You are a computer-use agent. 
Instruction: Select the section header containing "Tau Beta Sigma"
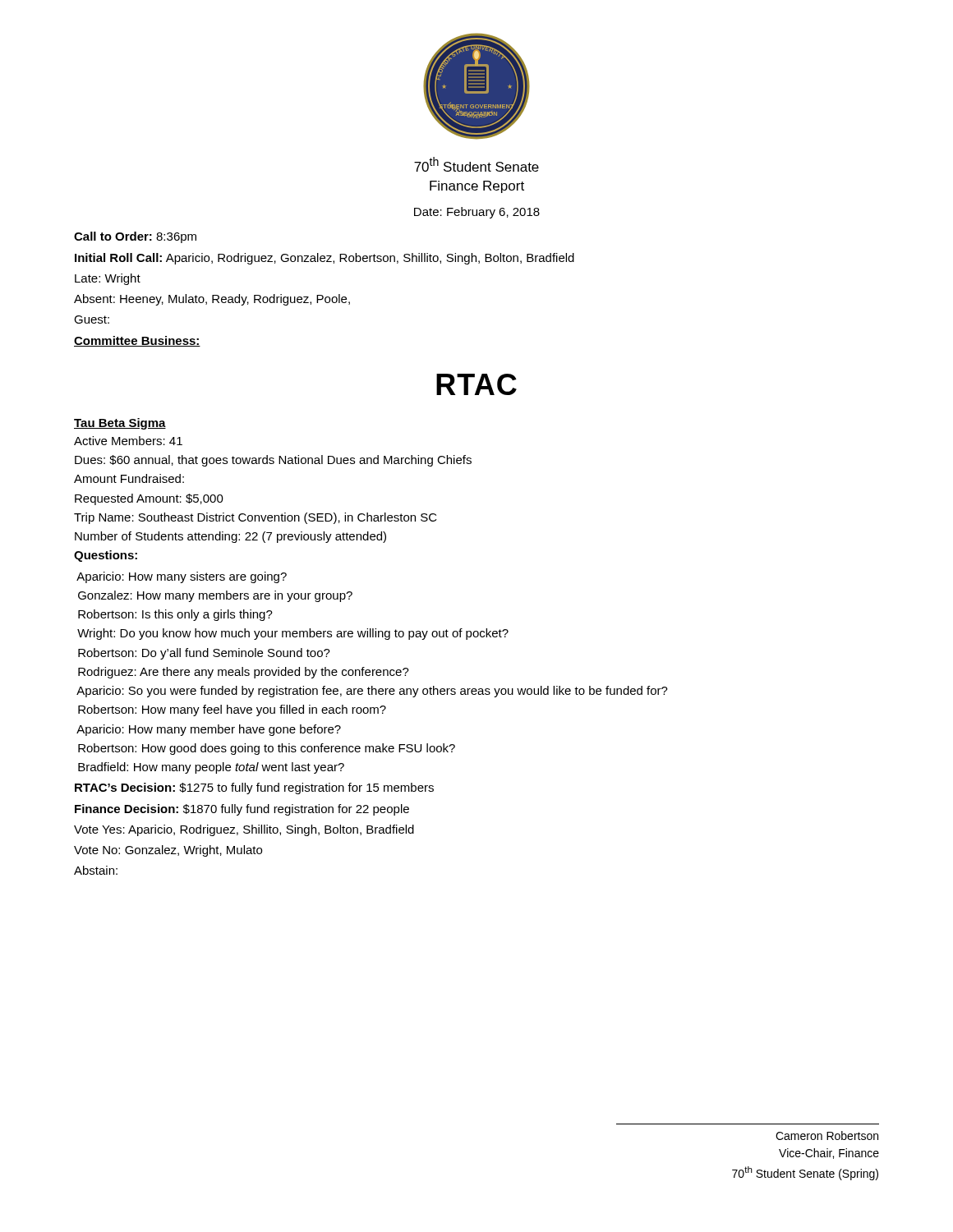tap(120, 422)
